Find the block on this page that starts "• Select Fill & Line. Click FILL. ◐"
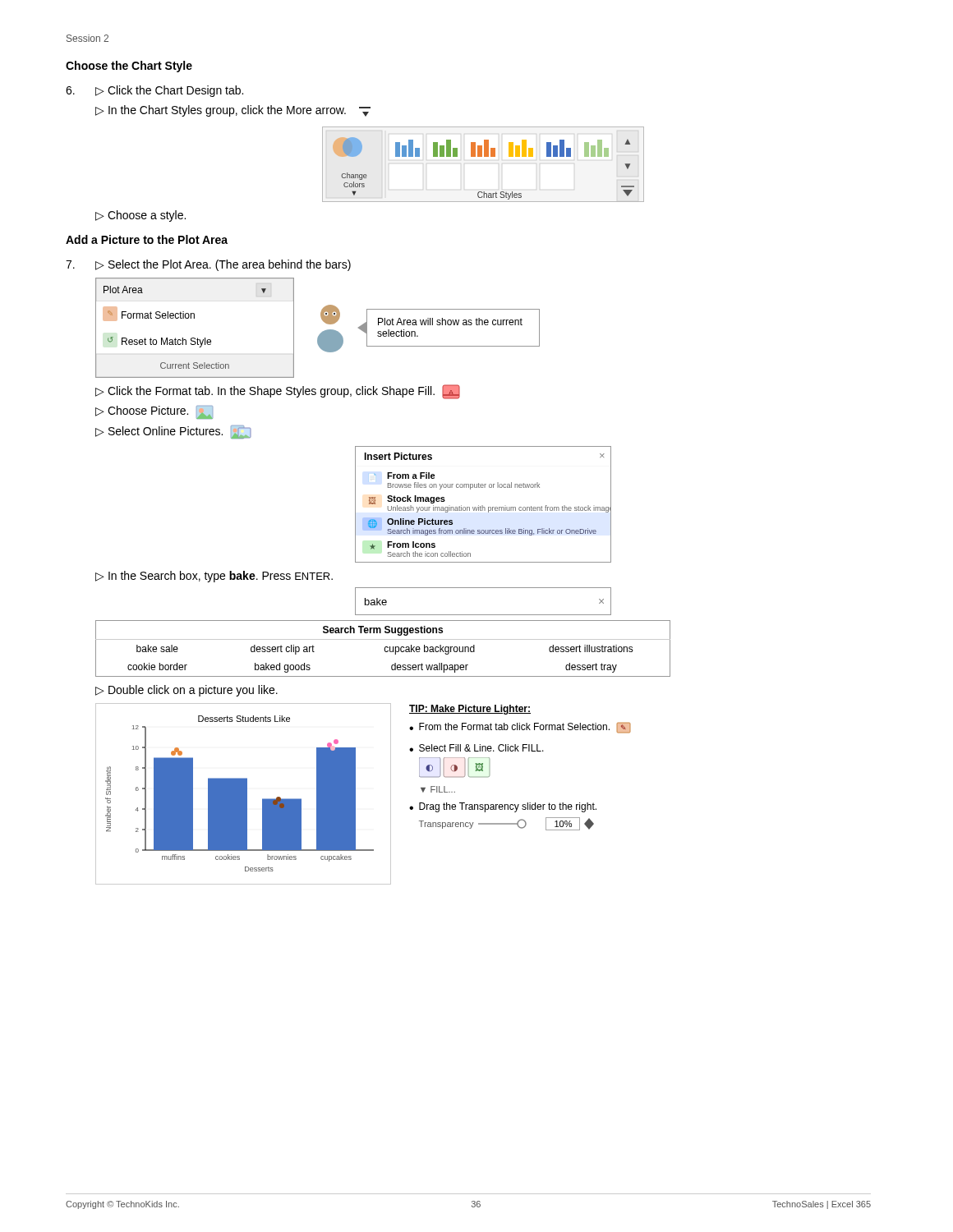 477,768
